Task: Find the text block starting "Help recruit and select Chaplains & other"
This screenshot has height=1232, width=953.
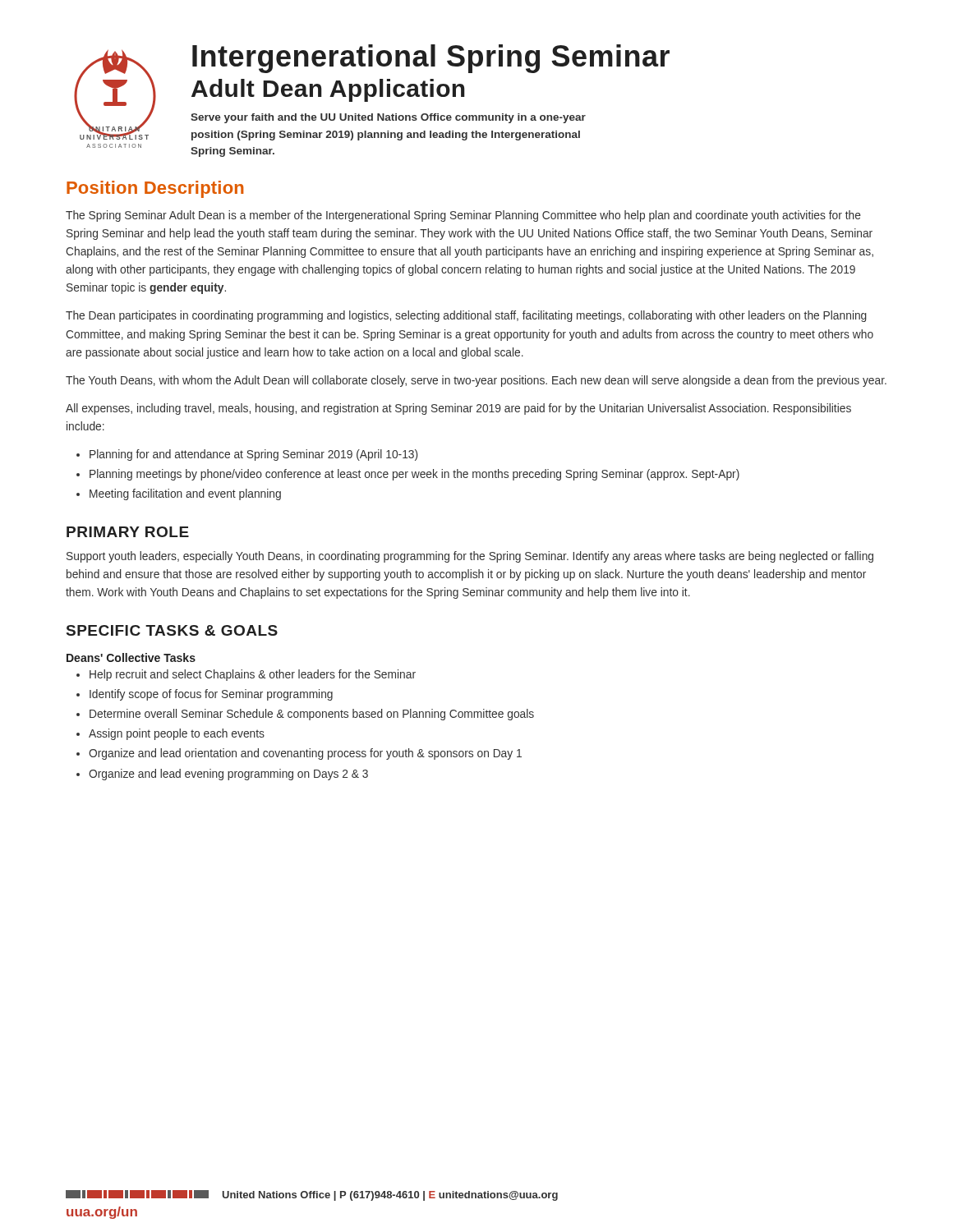Action: (253, 675)
